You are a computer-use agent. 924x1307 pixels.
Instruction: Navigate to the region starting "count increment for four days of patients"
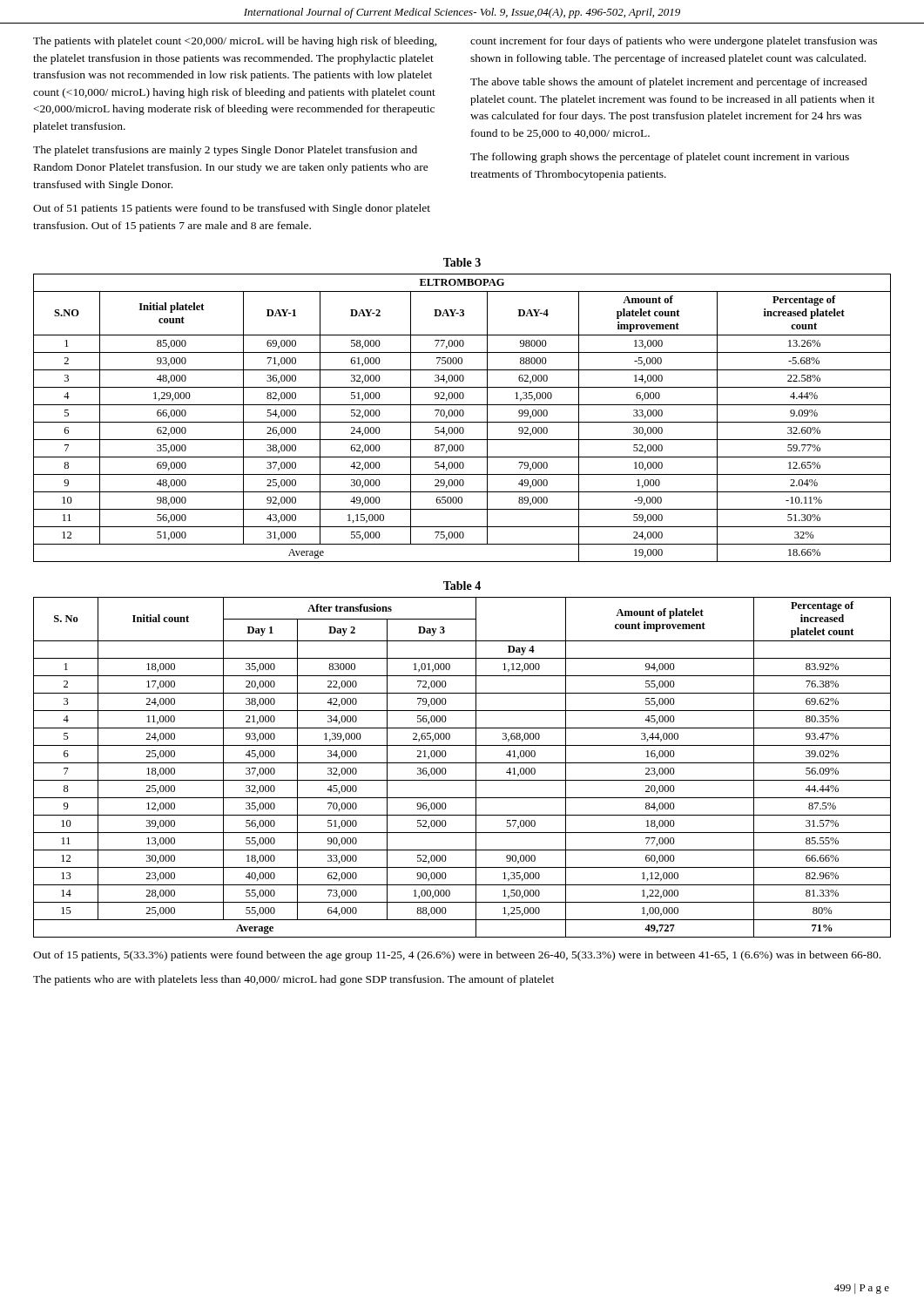click(x=675, y=49)
